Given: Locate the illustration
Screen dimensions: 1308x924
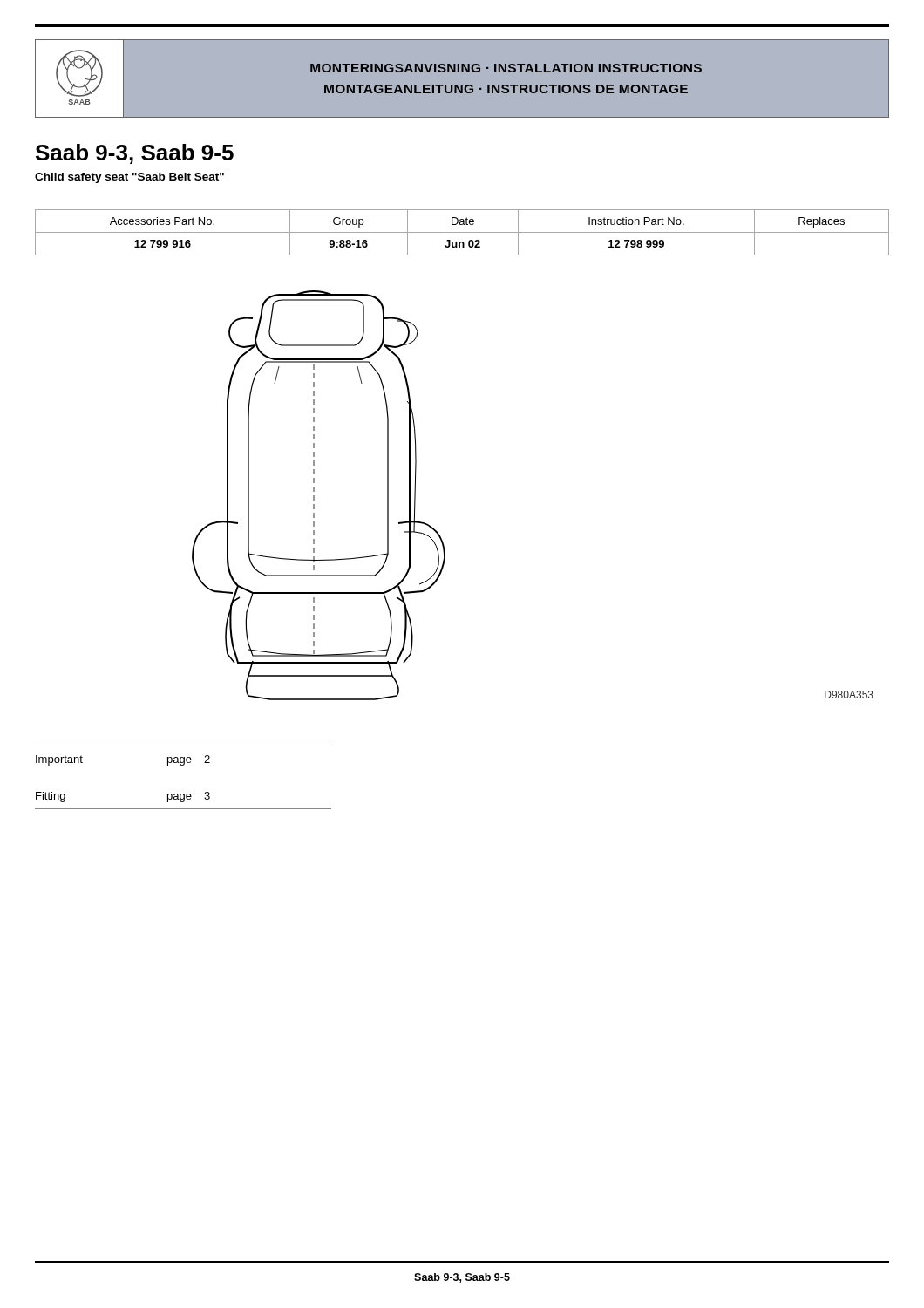Looking at the screenshot, I should pyautogui.click(x=314, y=497).
